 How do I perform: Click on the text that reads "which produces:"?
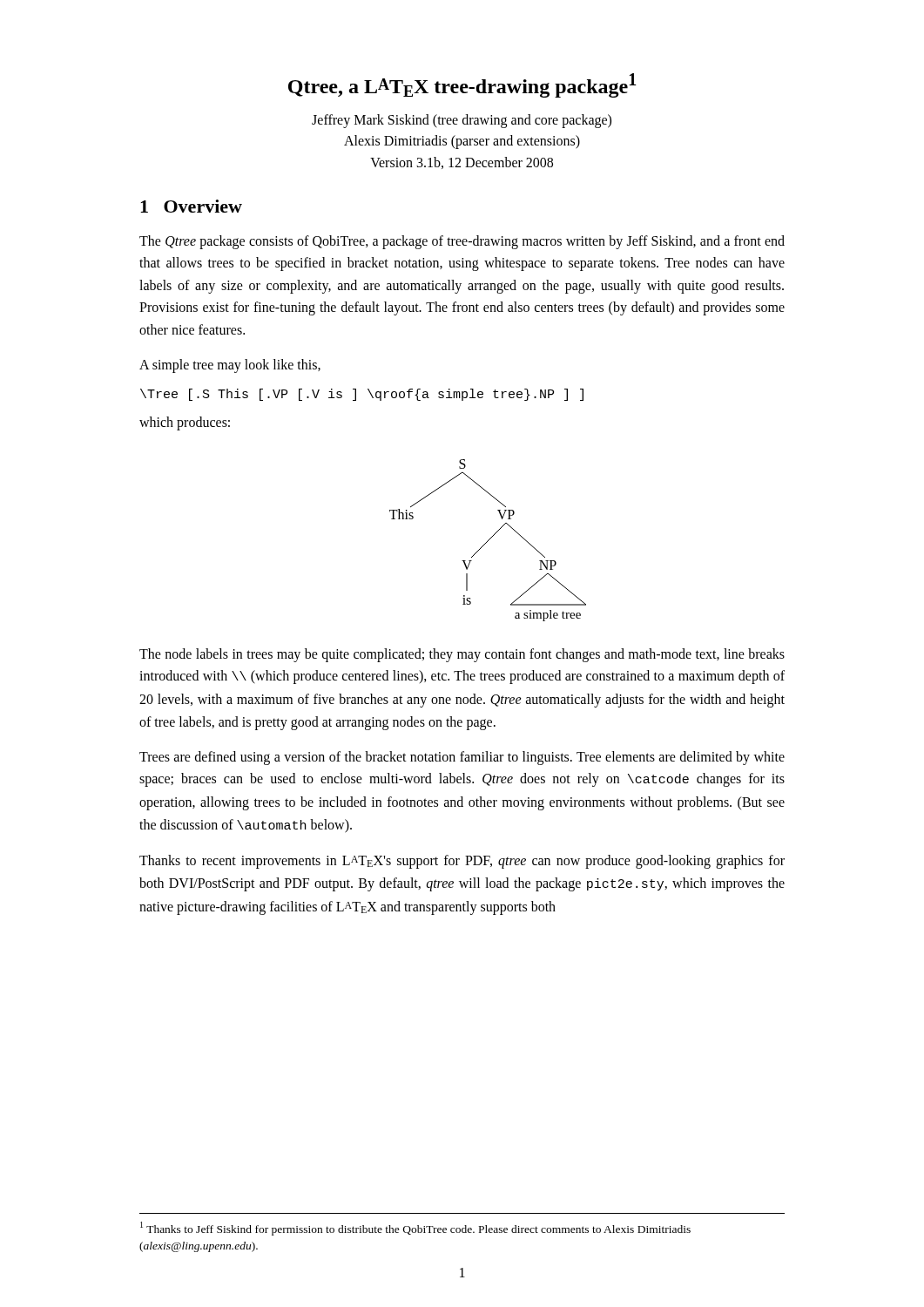(x=185, y=423)
